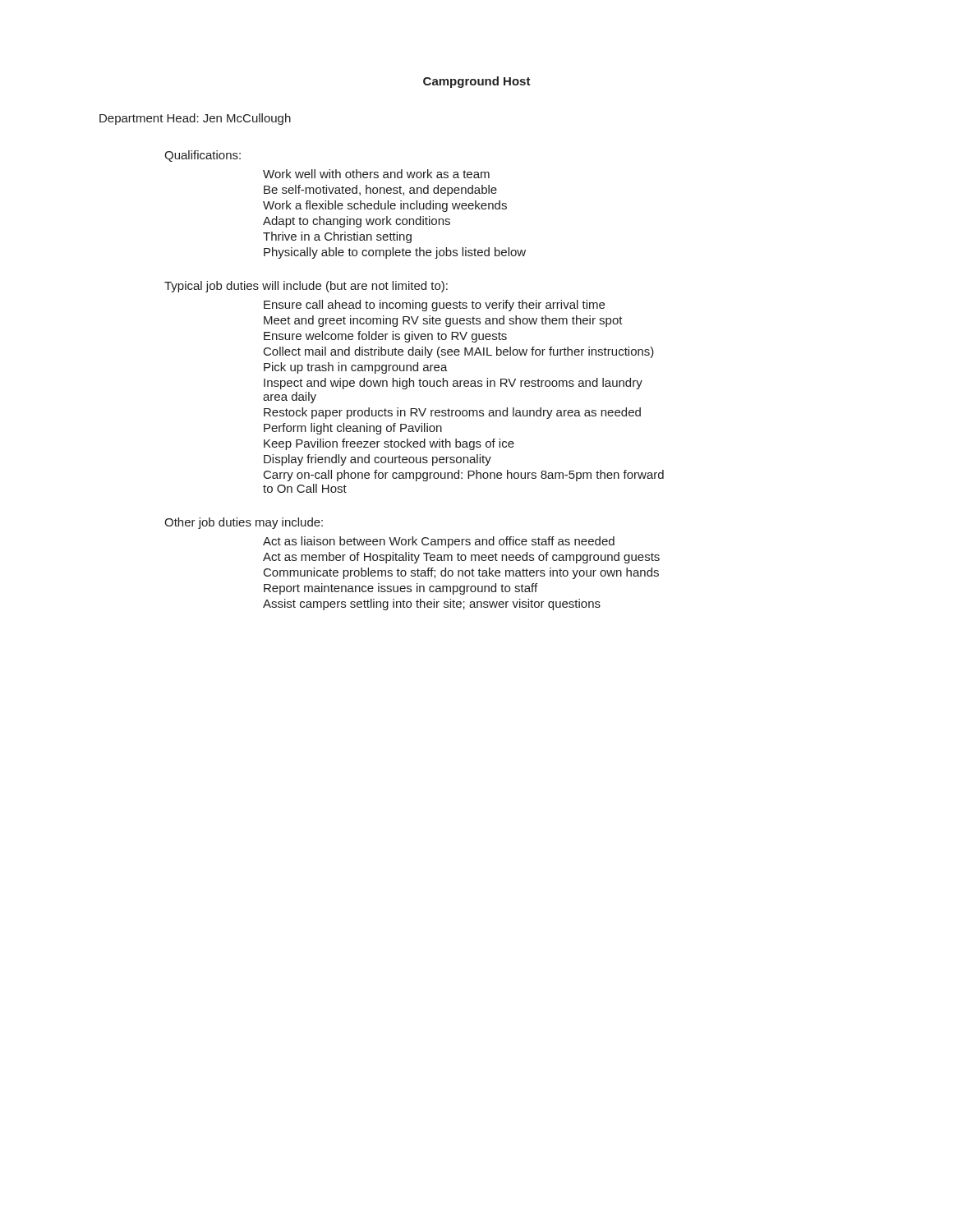Select the text starting "Carry on-call phone for campground: Phone hours 8am-5pm"
Screen dimensions: 1232x953
tap(464, 481)
